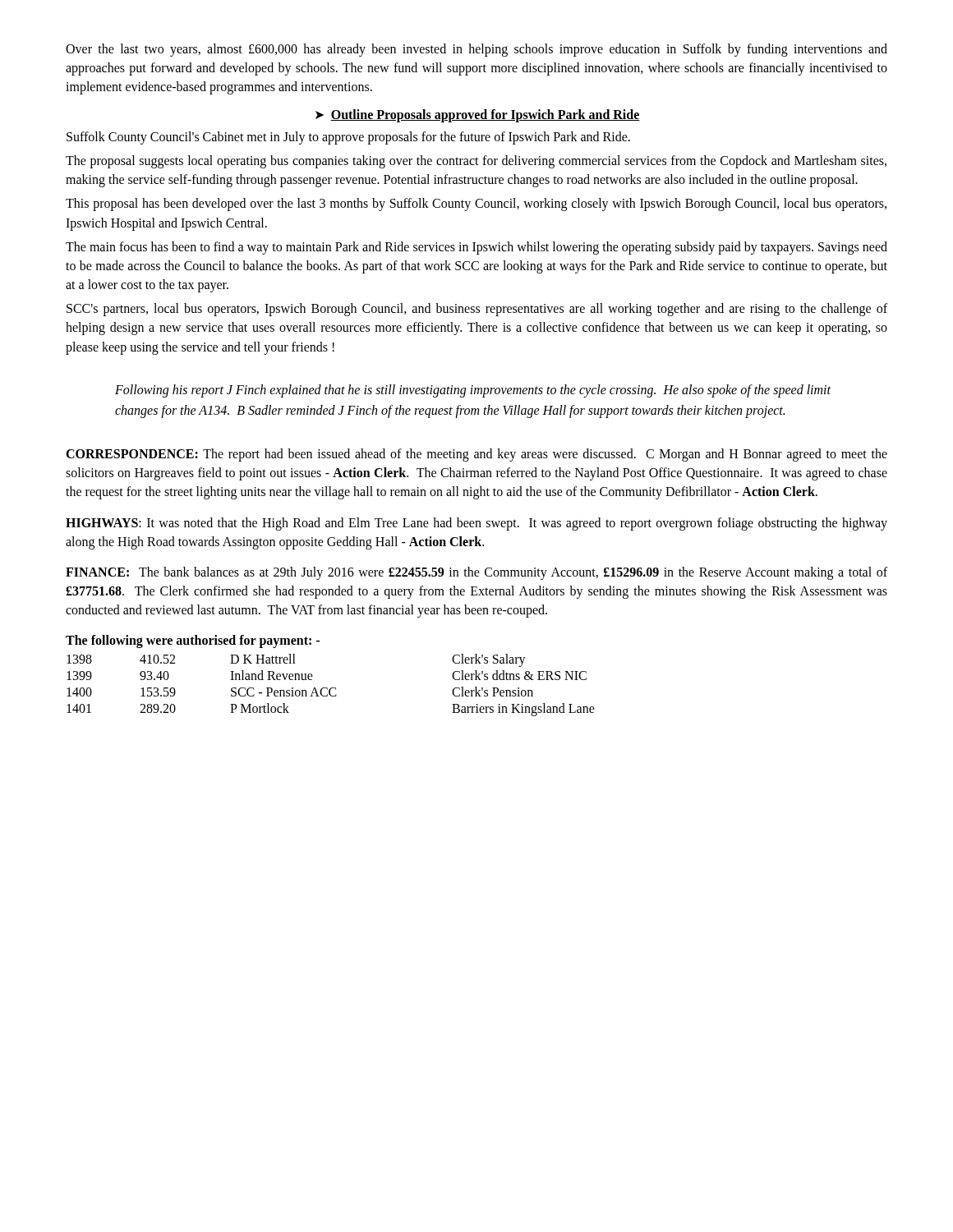This screenshot has height=1232, width=953.
Task: Select the text starting "FINANCE: The bank balances"
Action: pos(476,591)
